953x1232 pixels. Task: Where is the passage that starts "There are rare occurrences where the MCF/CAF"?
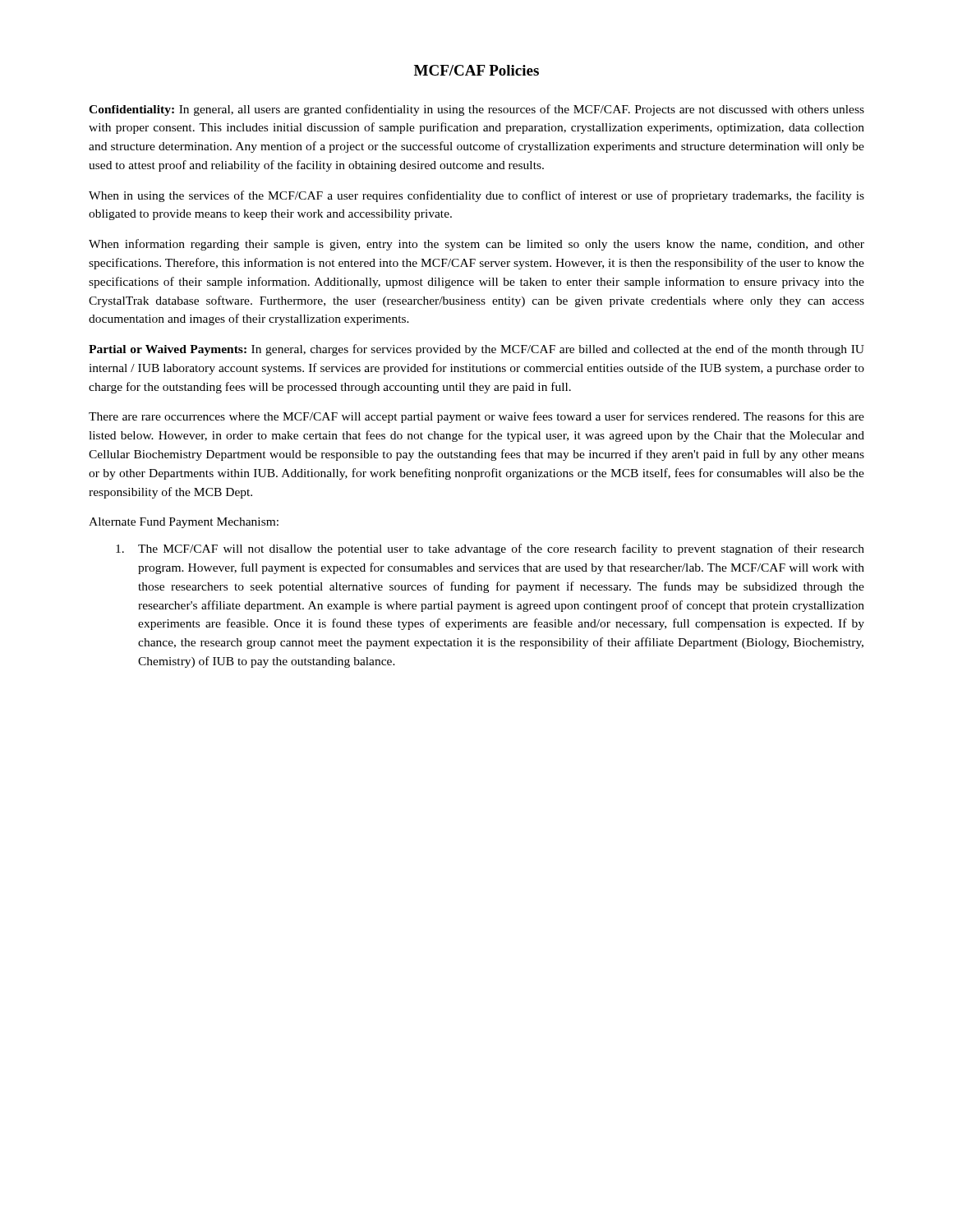point(476,454)
